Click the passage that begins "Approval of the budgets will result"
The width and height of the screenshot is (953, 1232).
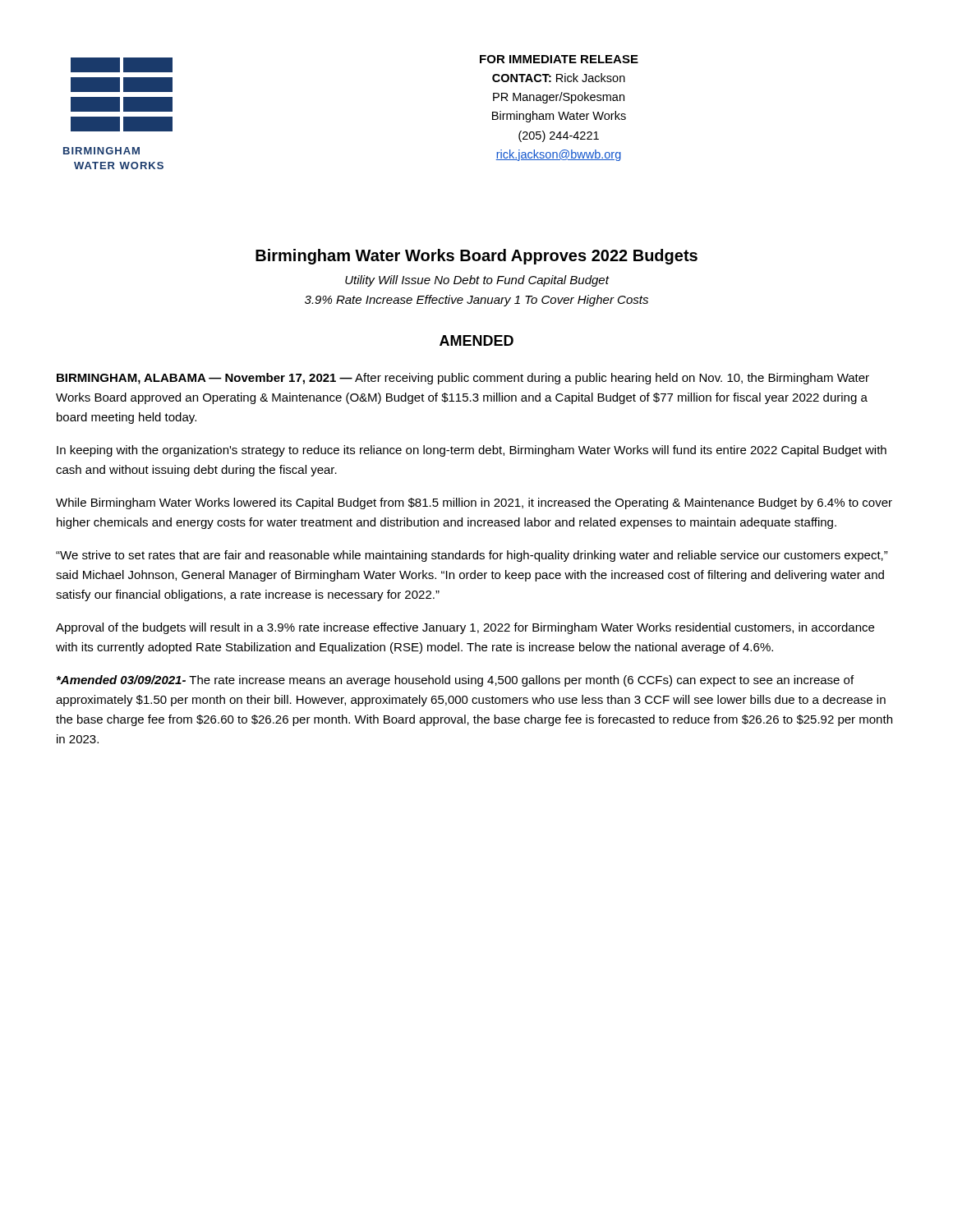pos(465,637)
